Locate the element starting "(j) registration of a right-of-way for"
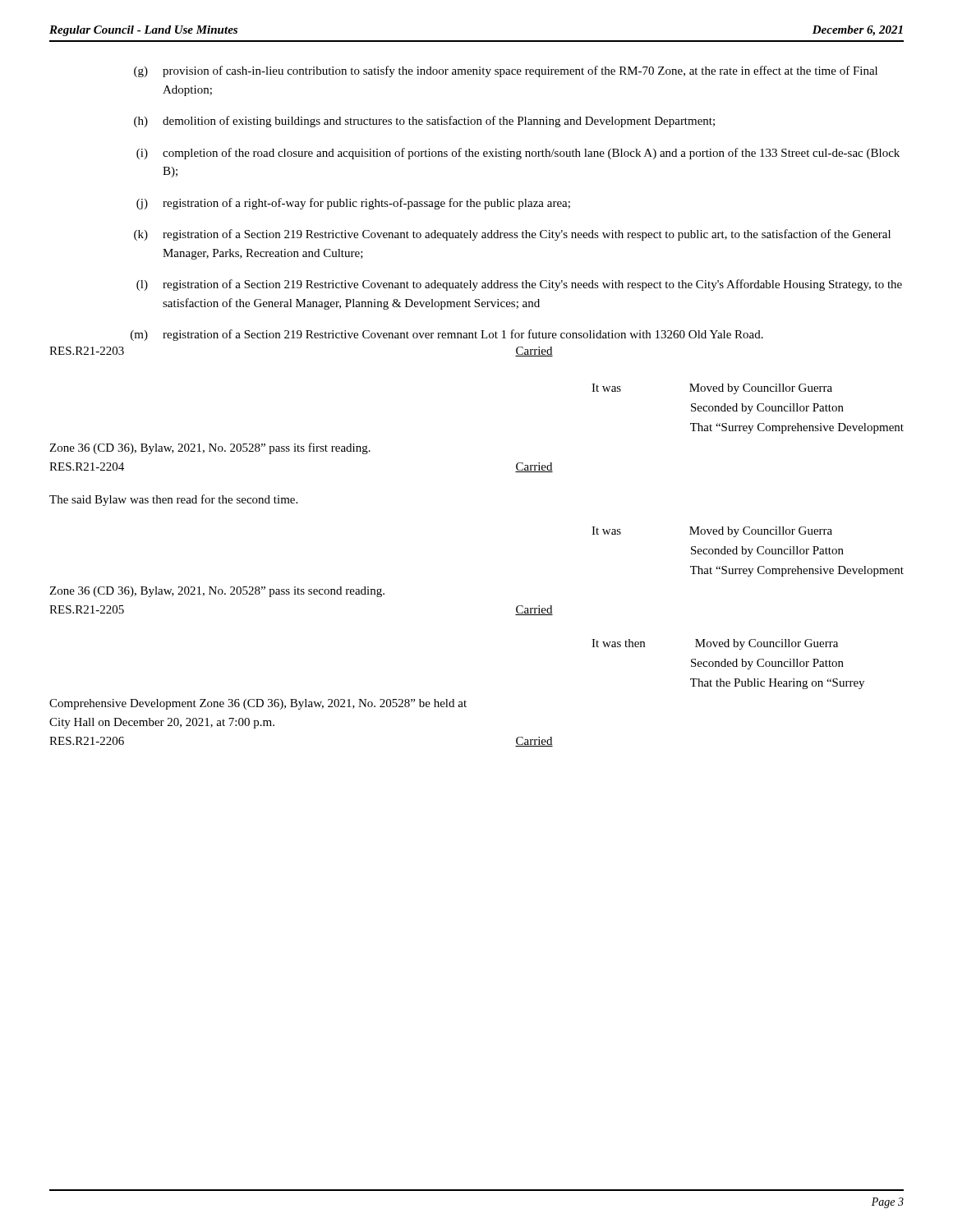This screenshot has width=953, height=1232. pos(476,203)
